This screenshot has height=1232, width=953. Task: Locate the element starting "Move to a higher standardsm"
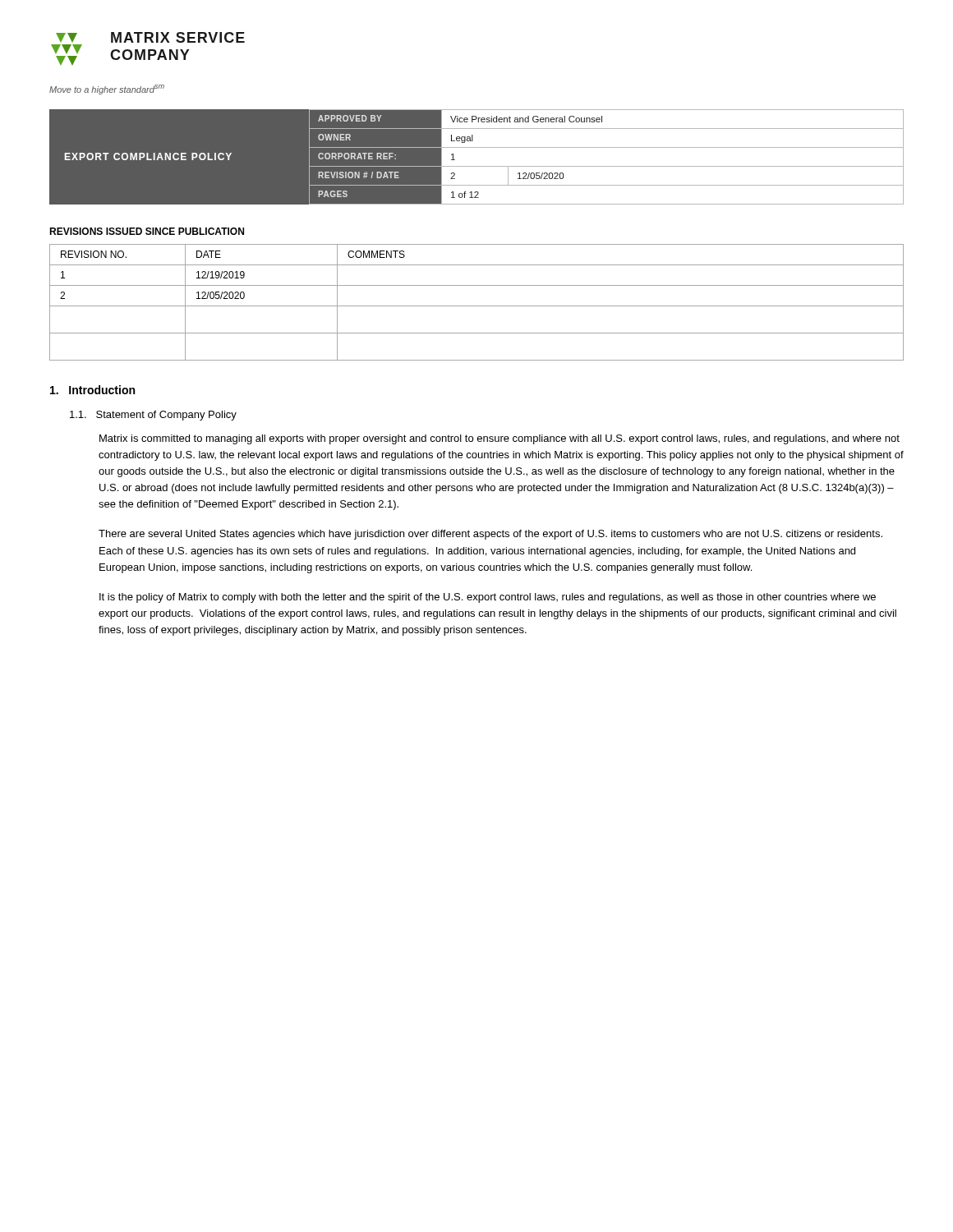pyautogui.click(x=107, y=88)
